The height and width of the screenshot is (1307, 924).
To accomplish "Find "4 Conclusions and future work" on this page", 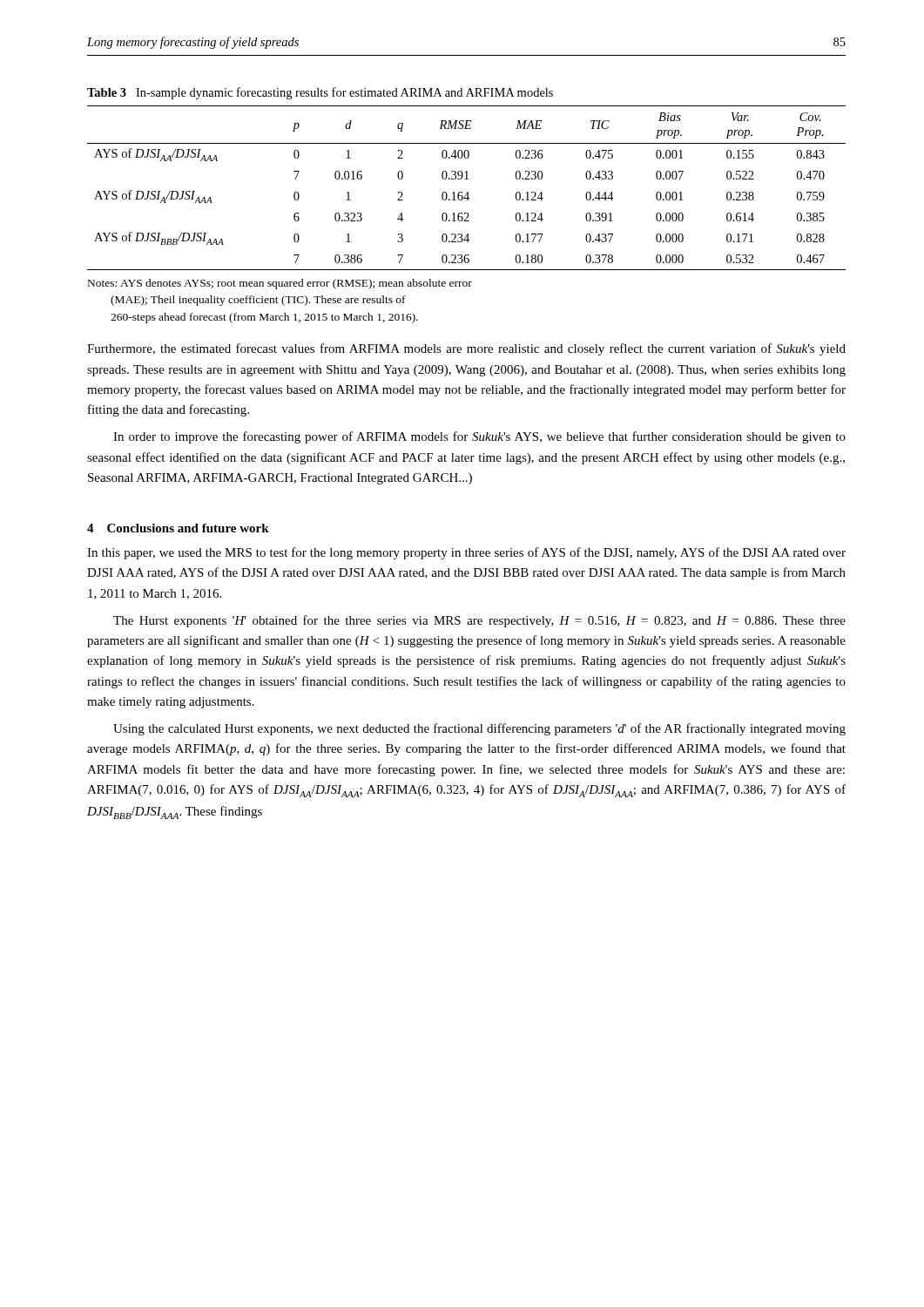I will 178,528.
